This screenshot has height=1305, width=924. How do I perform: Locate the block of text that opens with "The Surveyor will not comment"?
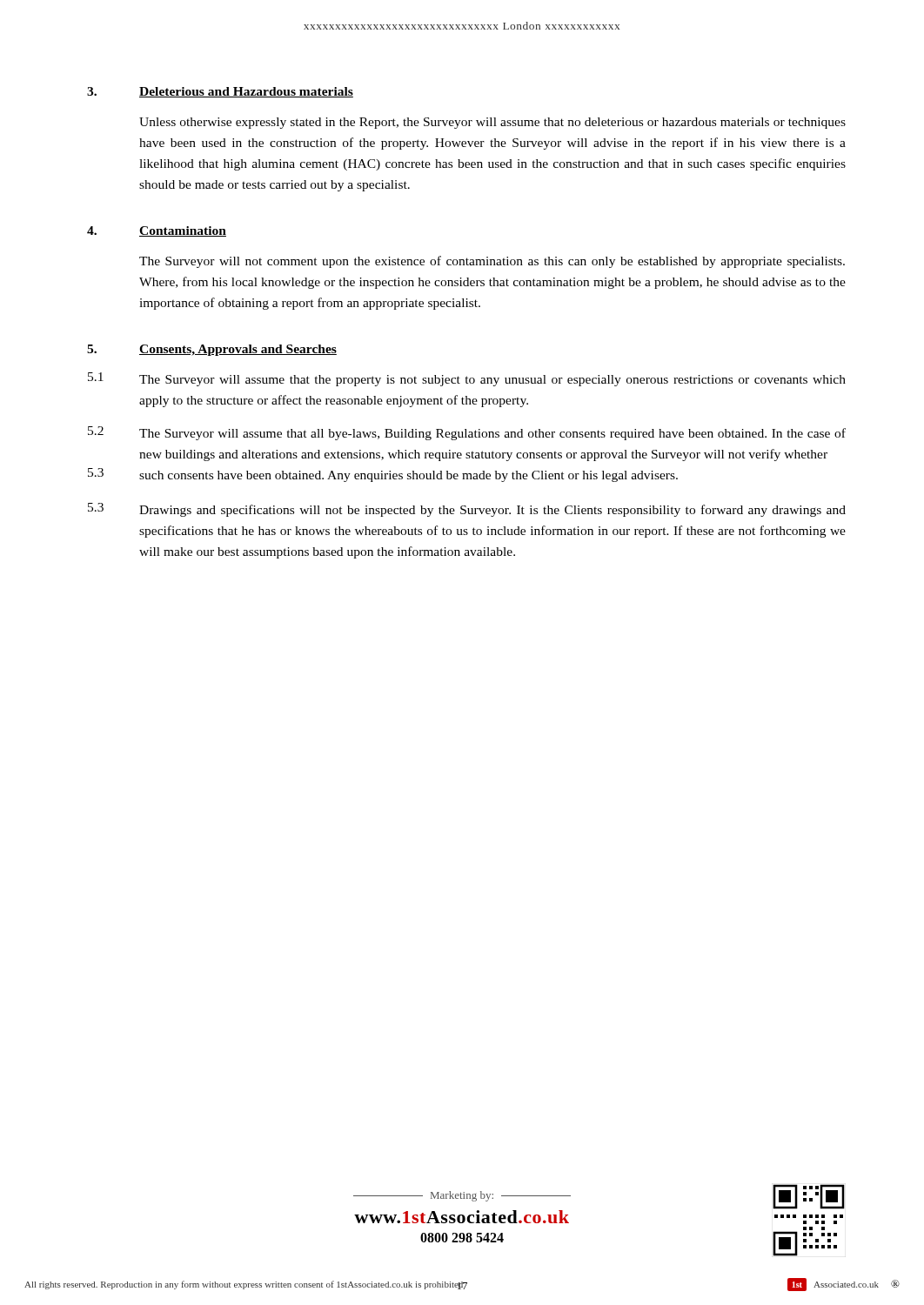[x=466, y=286]
